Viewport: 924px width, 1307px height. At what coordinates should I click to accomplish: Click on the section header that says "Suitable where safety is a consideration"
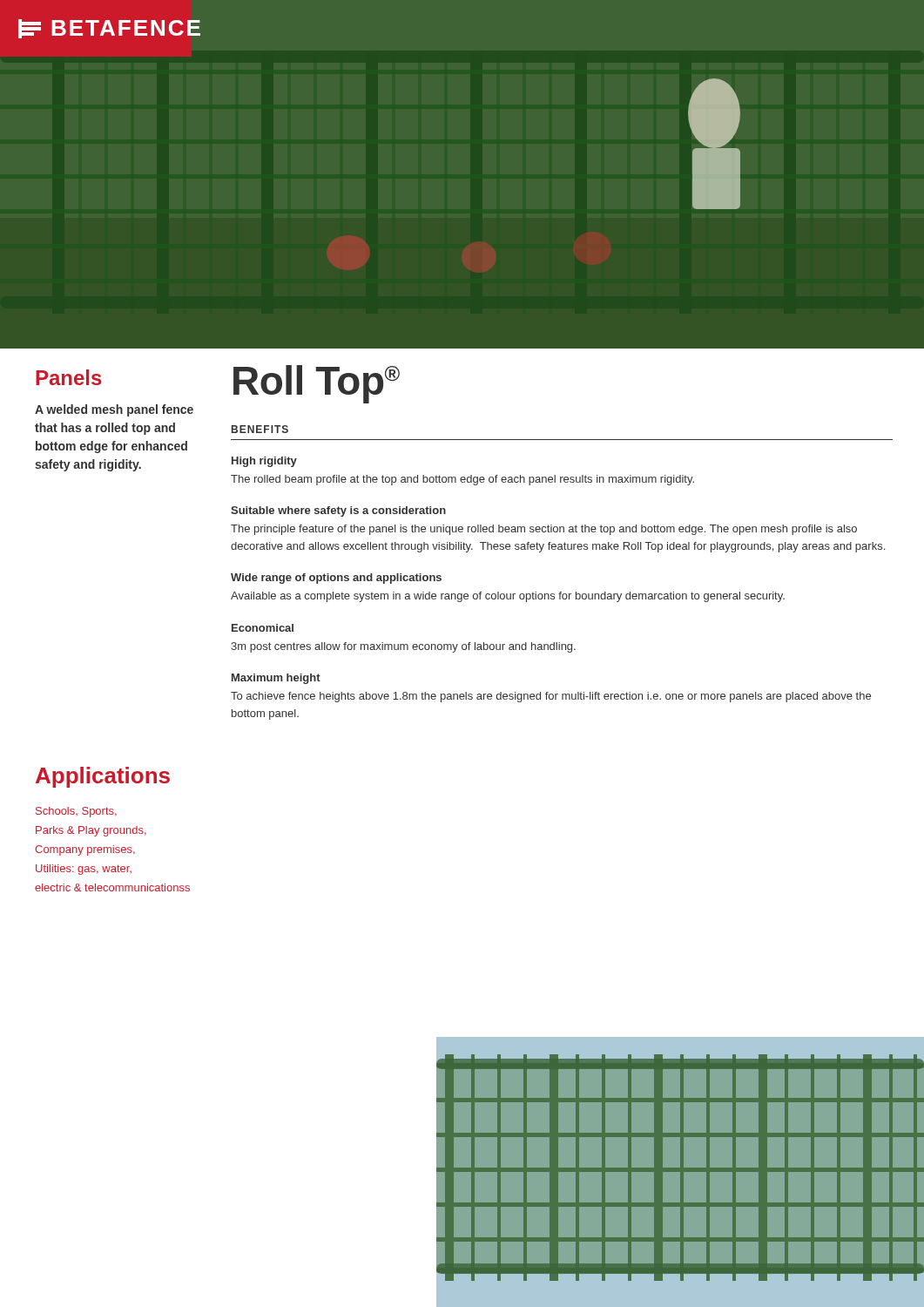[x=338, y=510]
